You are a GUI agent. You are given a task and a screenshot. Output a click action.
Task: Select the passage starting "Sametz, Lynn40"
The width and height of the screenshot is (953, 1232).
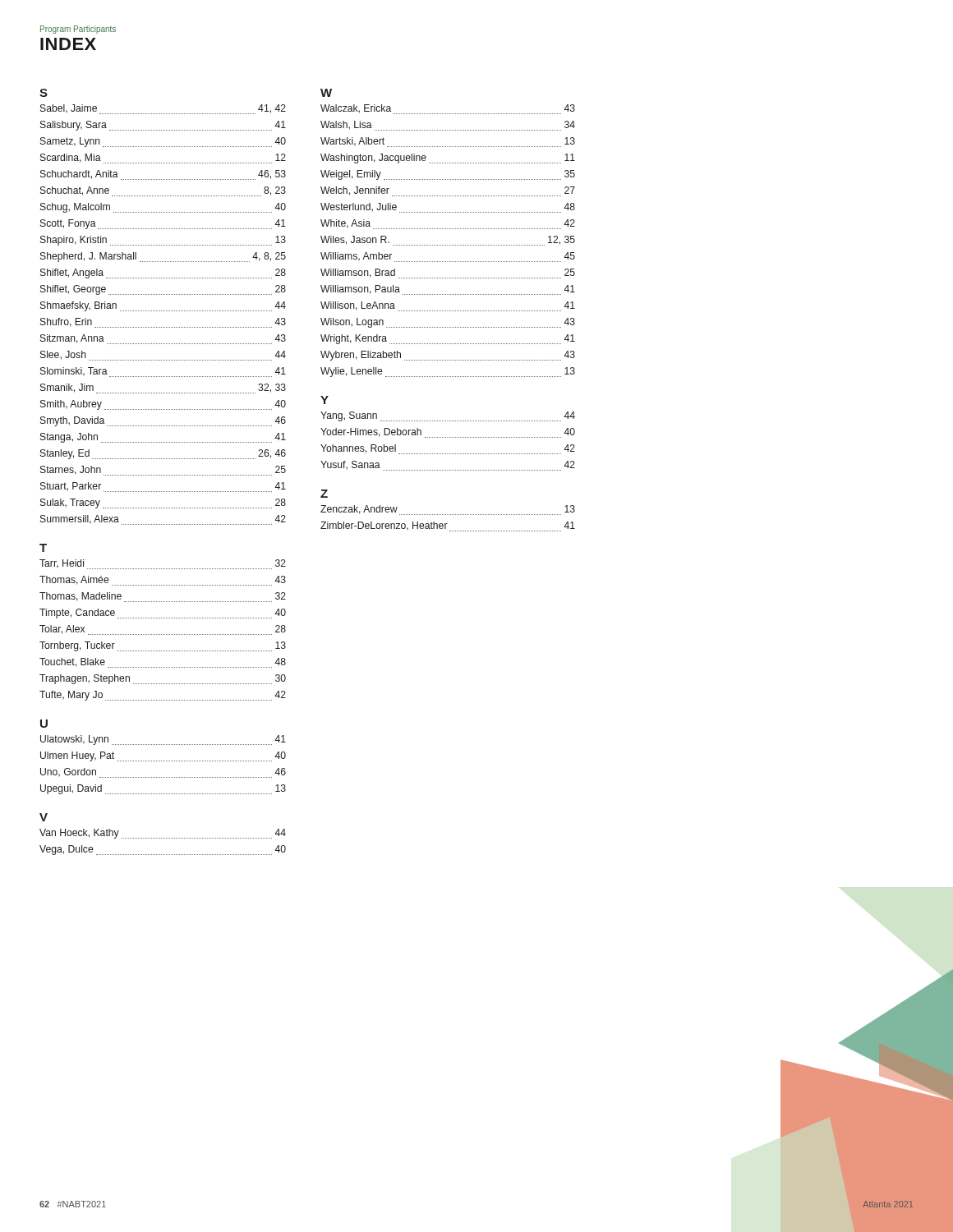click(163, 141)
